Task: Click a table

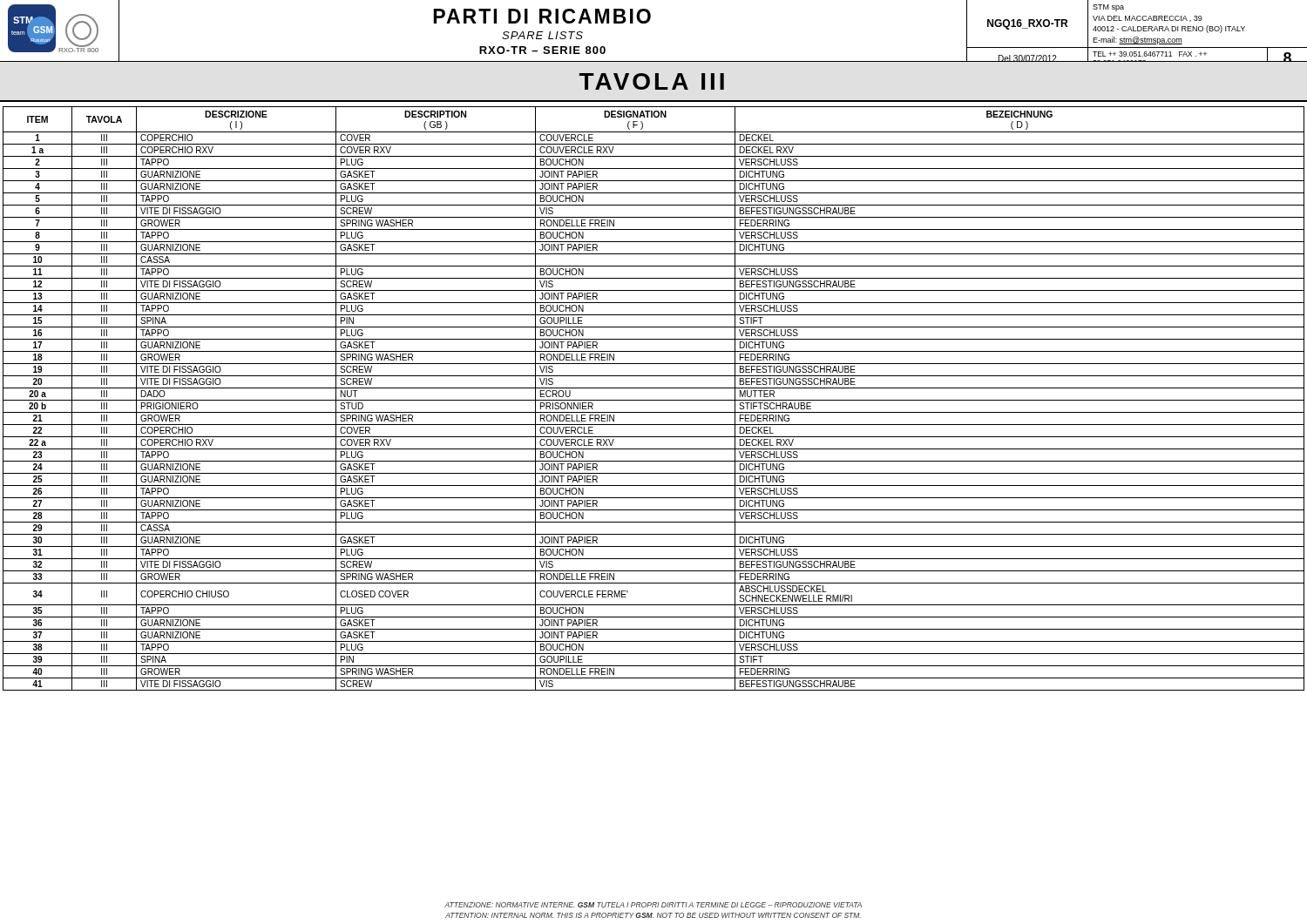Action: (x=654, y=499)
